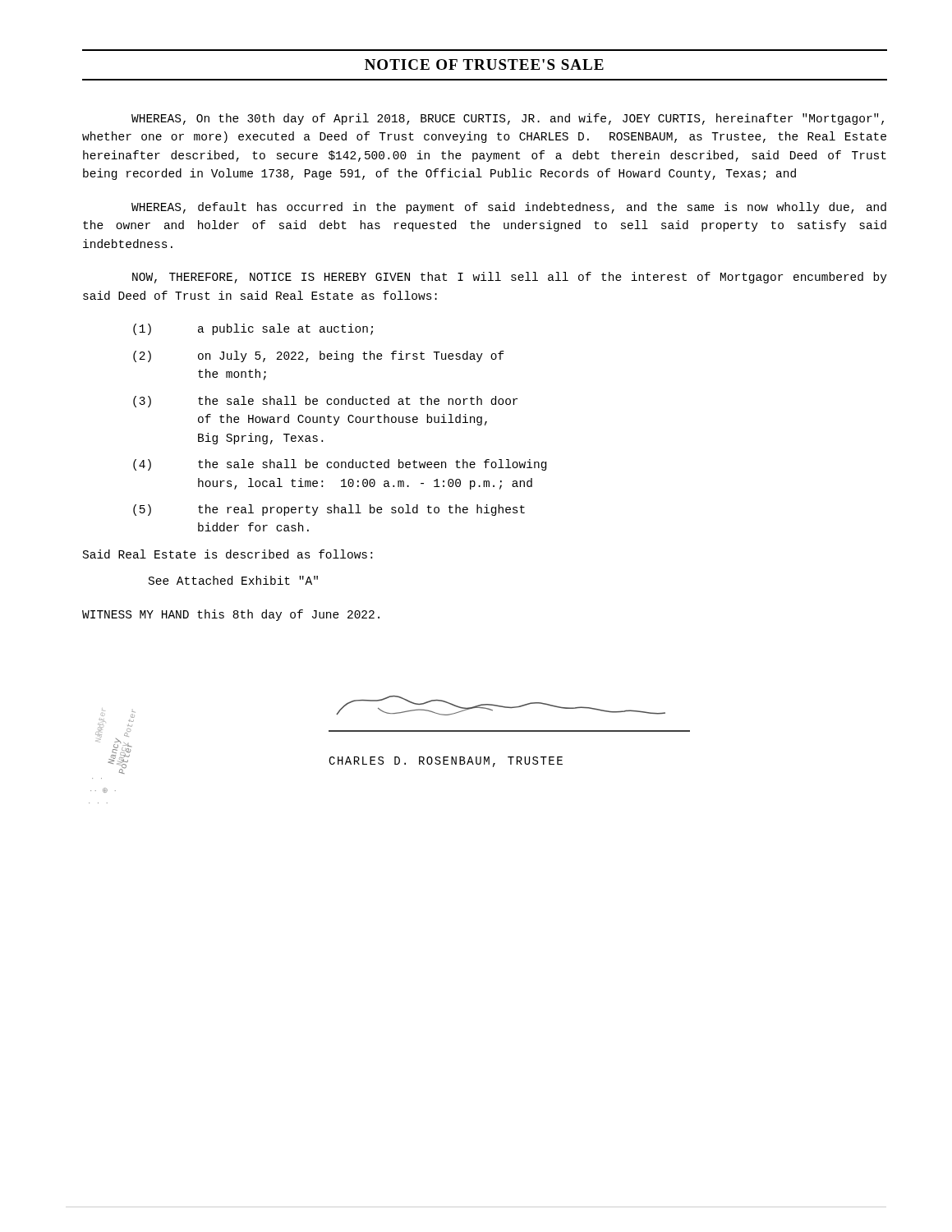Screen dimensions: 1232x952
Task: Click on the text starting "(4) the sale shall"
Action: [485, 474]
